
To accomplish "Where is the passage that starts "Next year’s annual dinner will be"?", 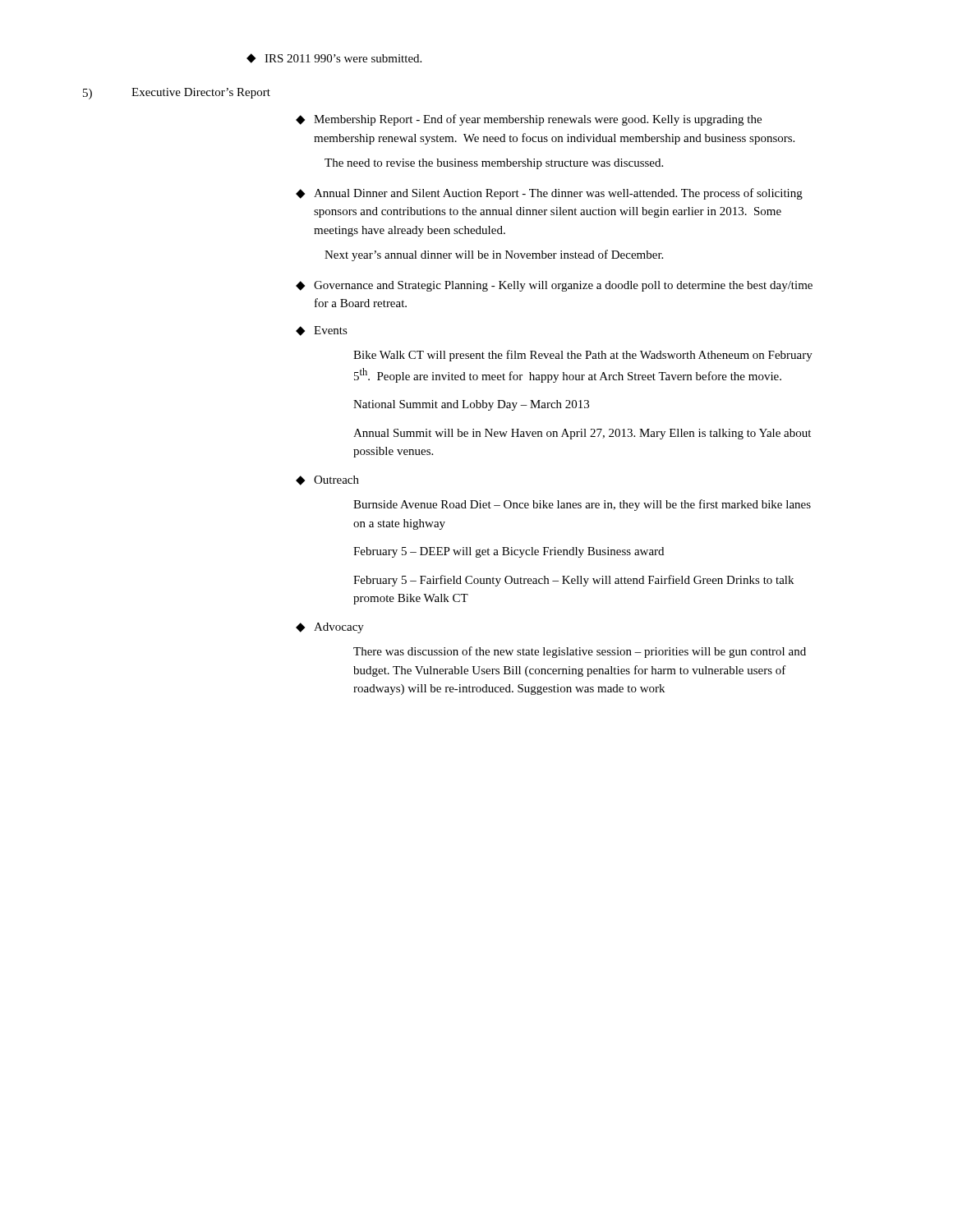I will click(x=494, y=255).
